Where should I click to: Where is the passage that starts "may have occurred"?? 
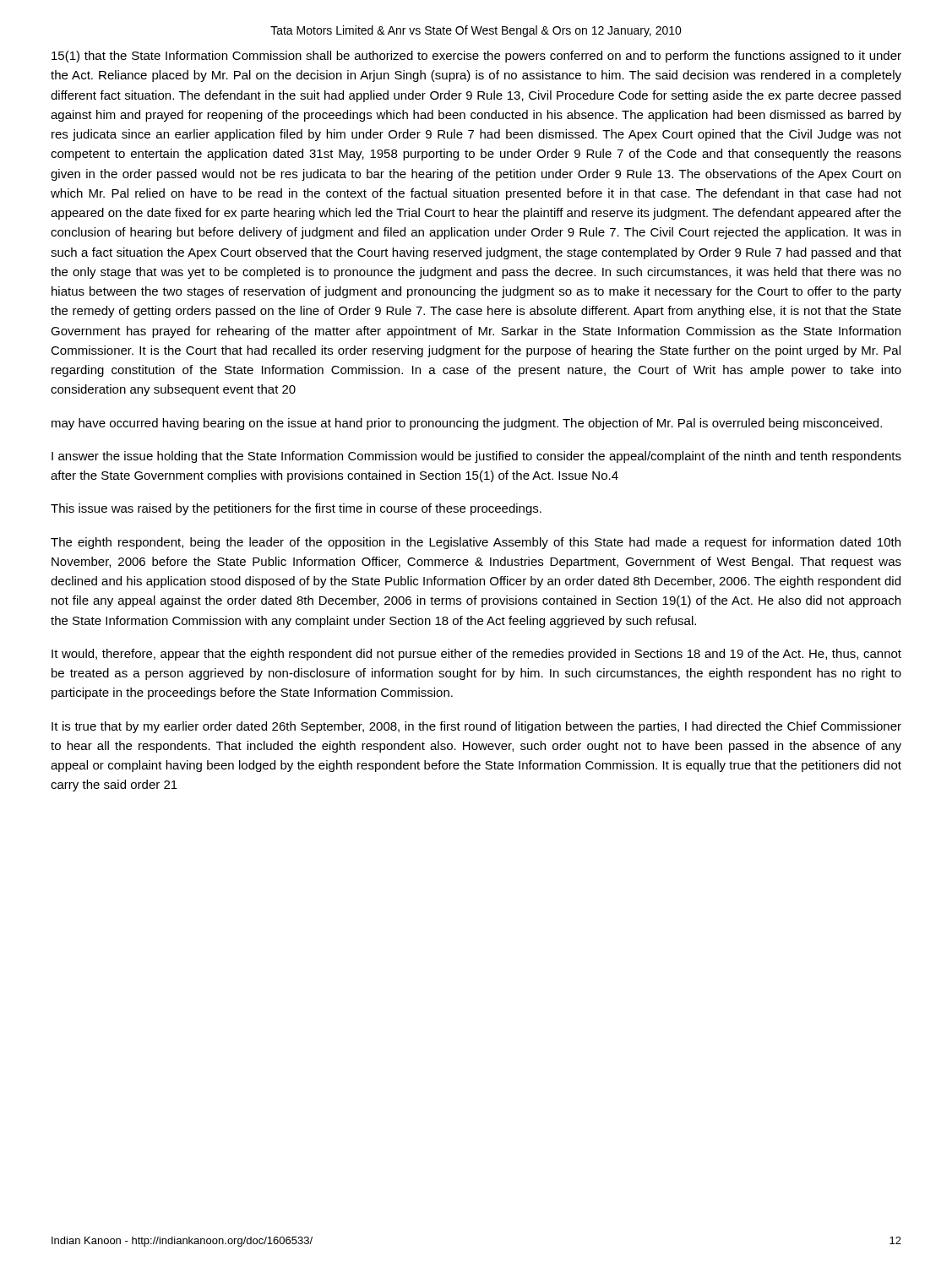(467, 422)
